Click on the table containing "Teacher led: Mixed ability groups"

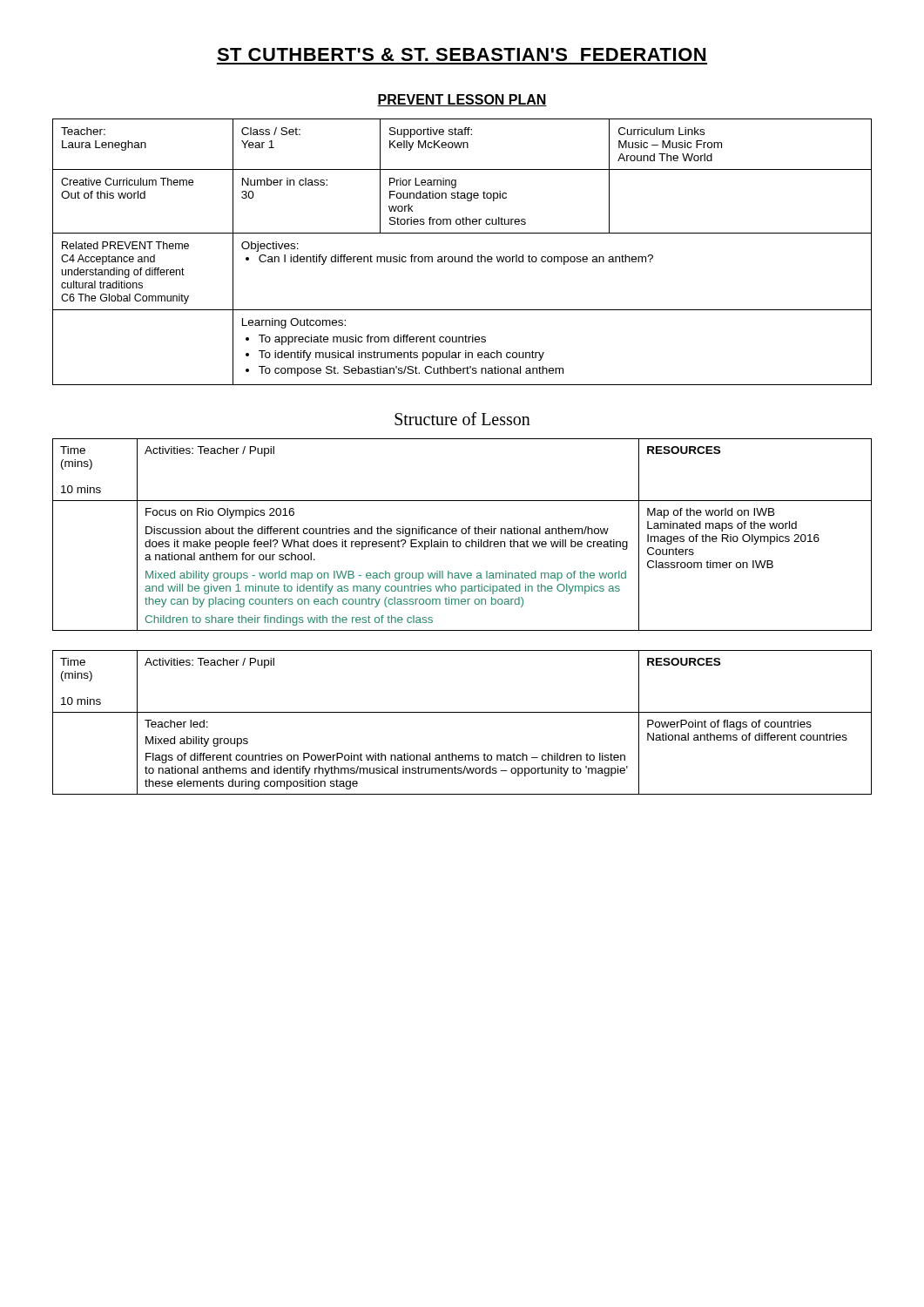click(462, 722)
